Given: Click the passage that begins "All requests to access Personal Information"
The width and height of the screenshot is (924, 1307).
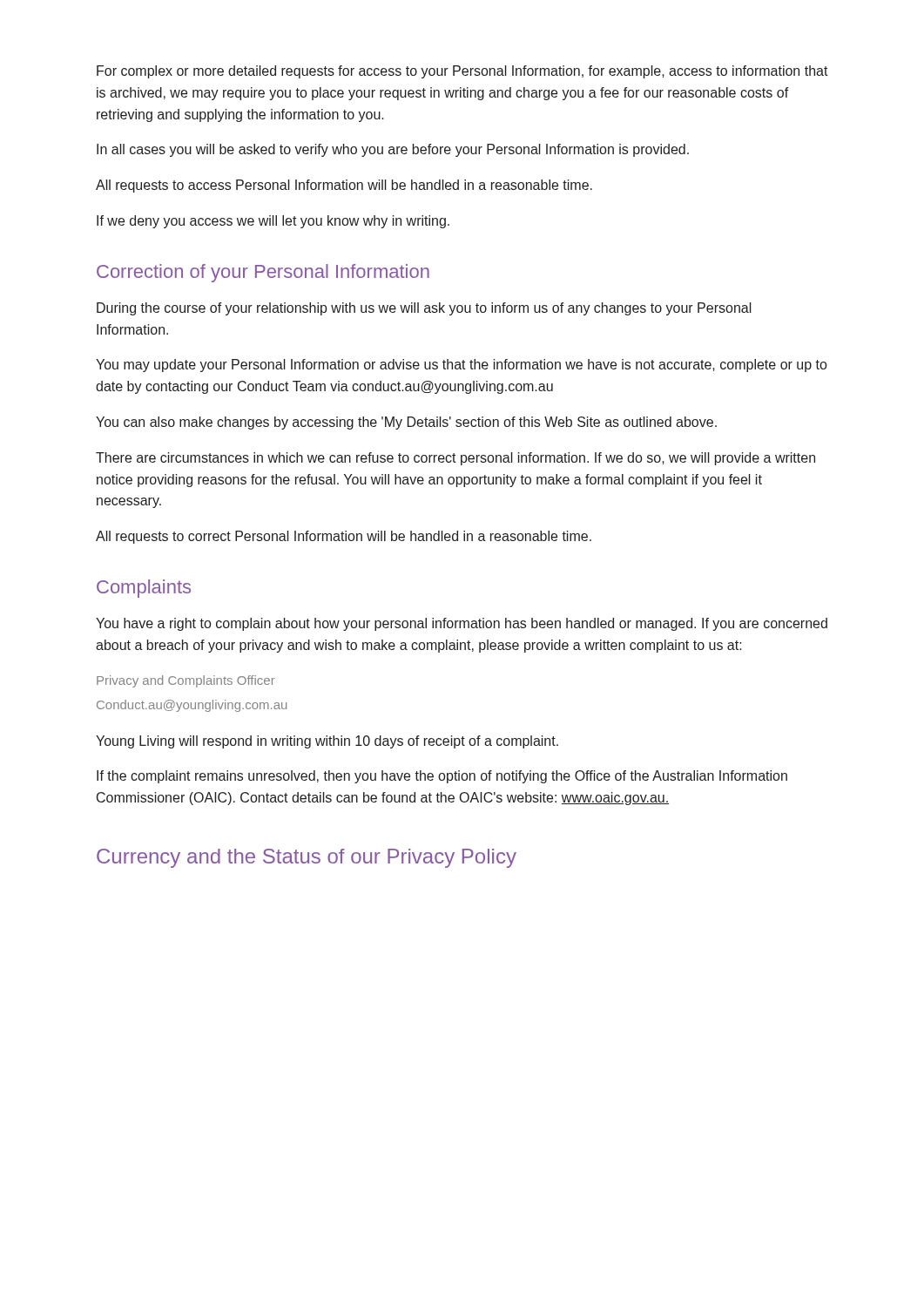Looking at the screenshot, I should [x=344, y=185].
